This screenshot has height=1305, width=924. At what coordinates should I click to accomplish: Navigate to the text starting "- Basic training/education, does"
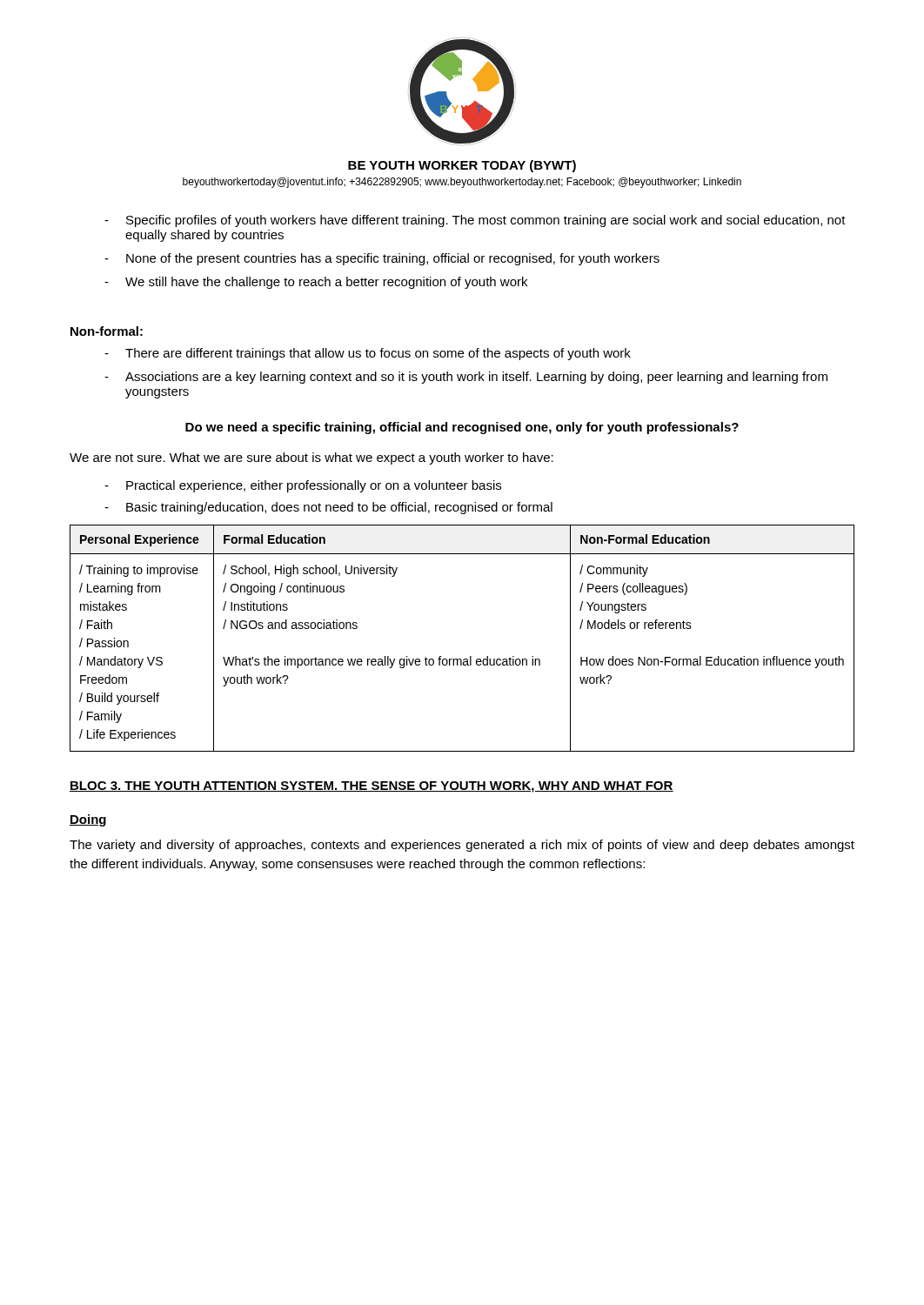coord(479,507)
